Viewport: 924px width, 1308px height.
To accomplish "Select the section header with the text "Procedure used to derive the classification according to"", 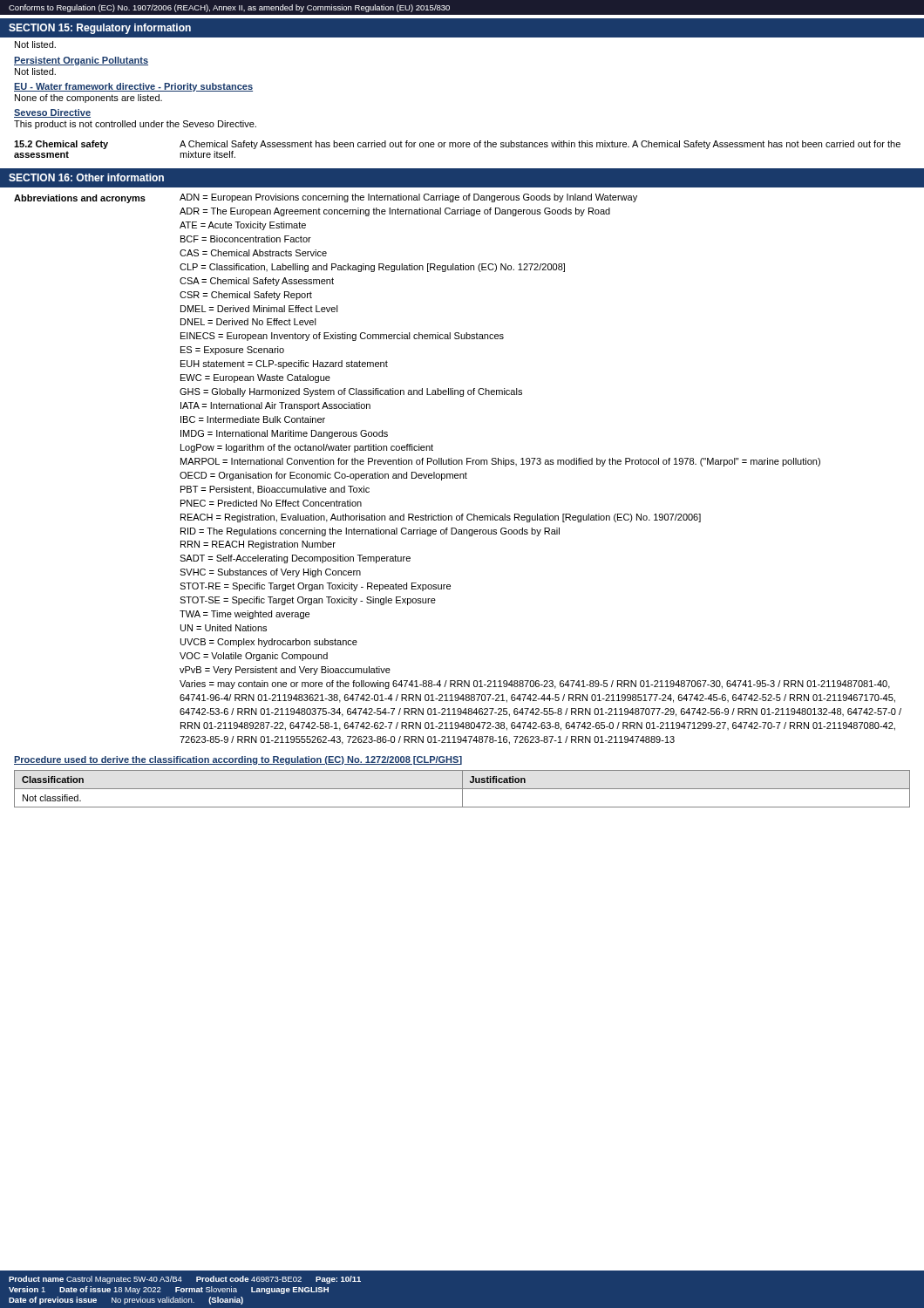I will [x=238, y=759].
